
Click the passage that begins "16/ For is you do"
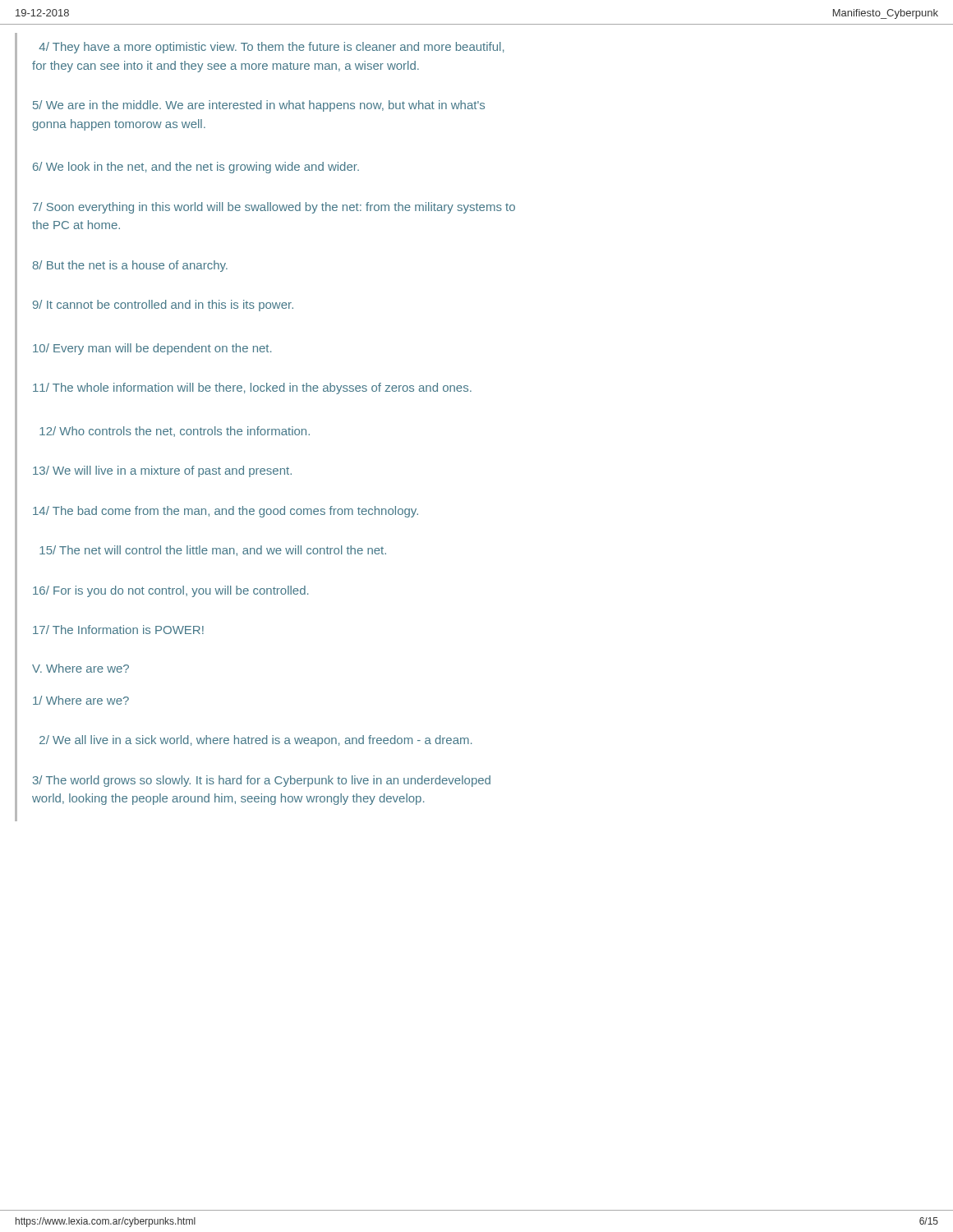pos(171,590)
